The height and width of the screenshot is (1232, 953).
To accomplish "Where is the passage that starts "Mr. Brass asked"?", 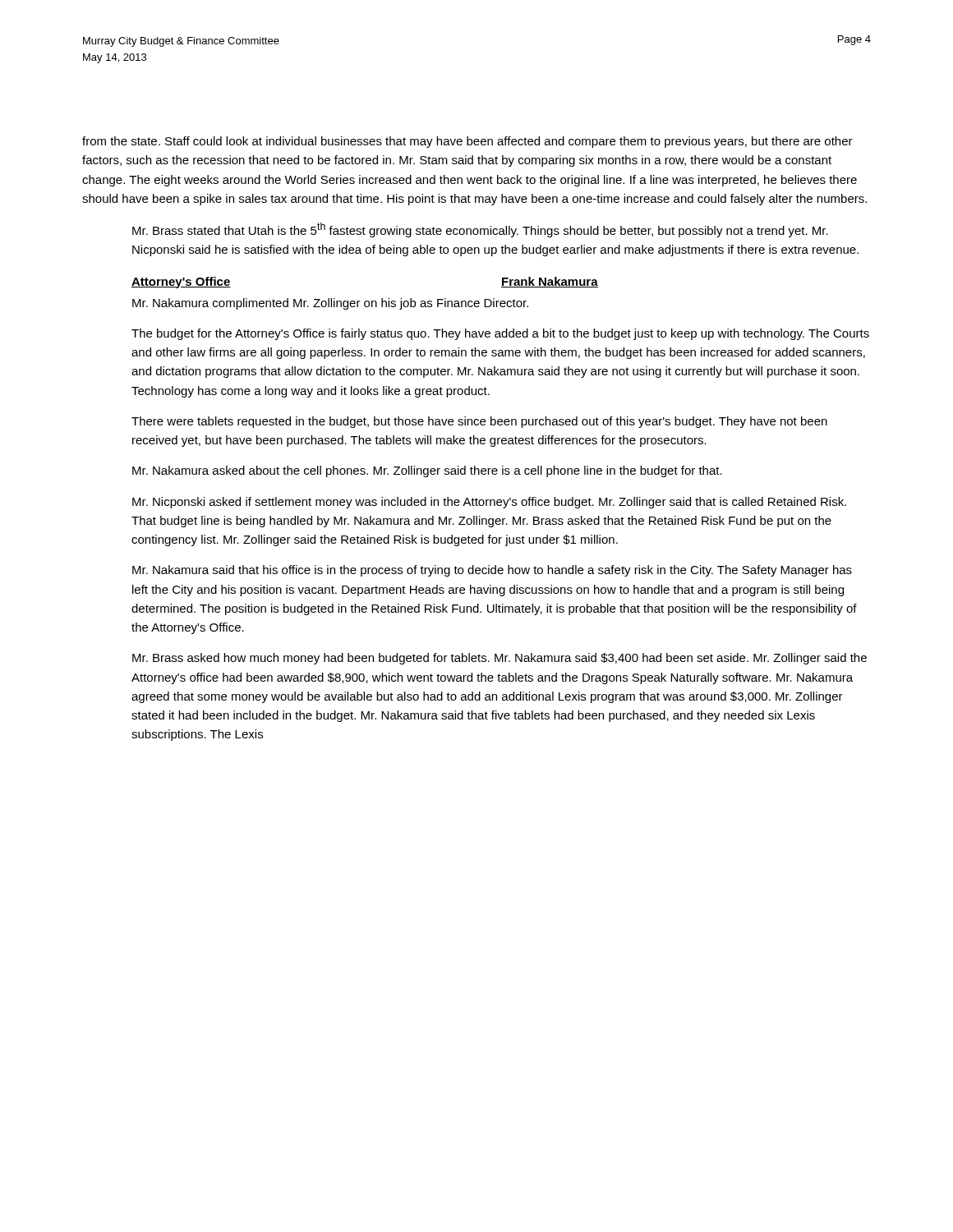I will coord(501,696).
